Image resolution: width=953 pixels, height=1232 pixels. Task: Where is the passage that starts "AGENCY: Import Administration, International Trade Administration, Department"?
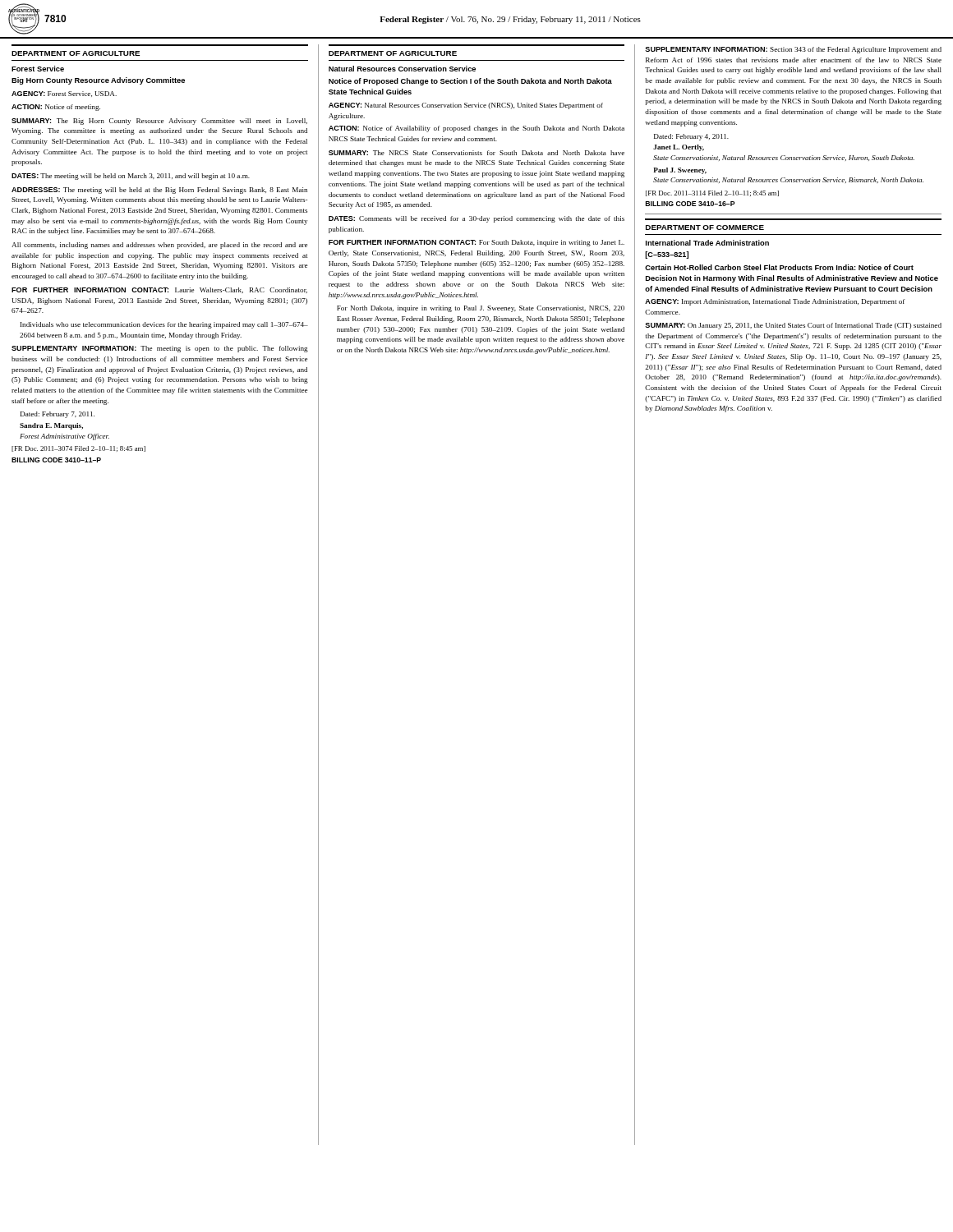click(775, 307)
